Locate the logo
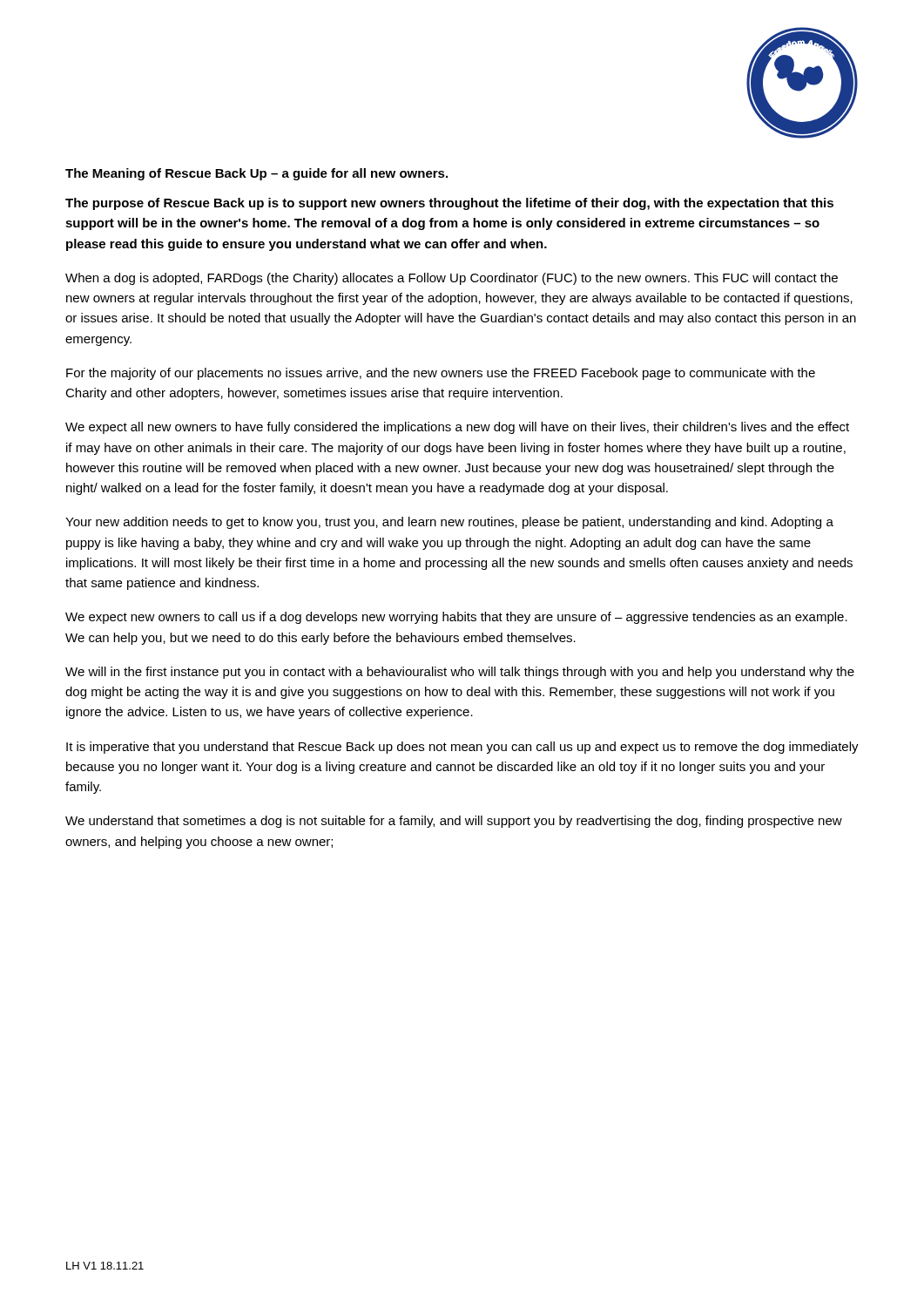 (x=802, y=83)
